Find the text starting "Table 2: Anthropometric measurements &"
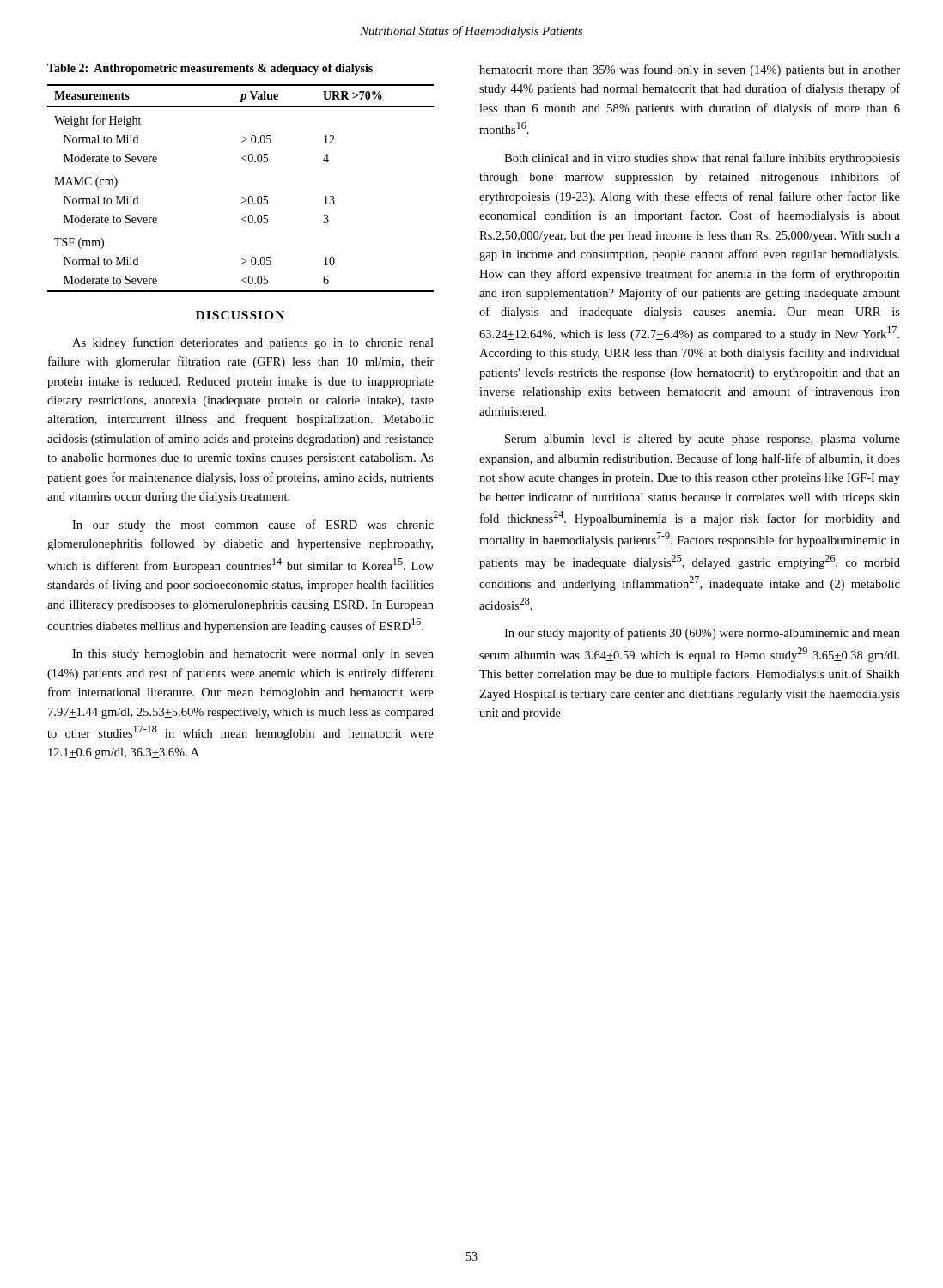This screenshot has height=1288, width=943. (x=210, y=68)
